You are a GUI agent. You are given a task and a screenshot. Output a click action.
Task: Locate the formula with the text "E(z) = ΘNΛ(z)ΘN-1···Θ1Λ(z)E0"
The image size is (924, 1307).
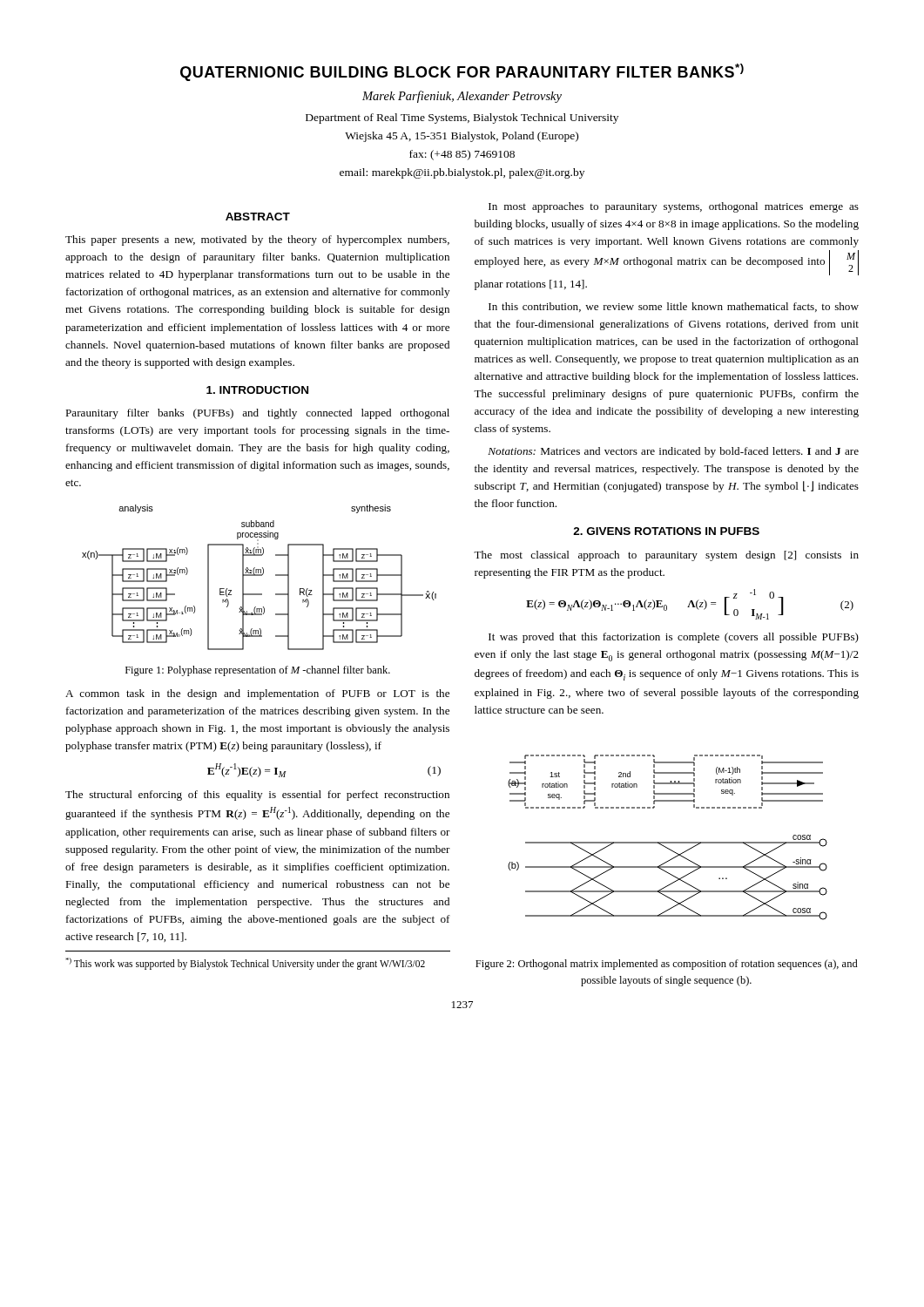[x=666, y=605]
